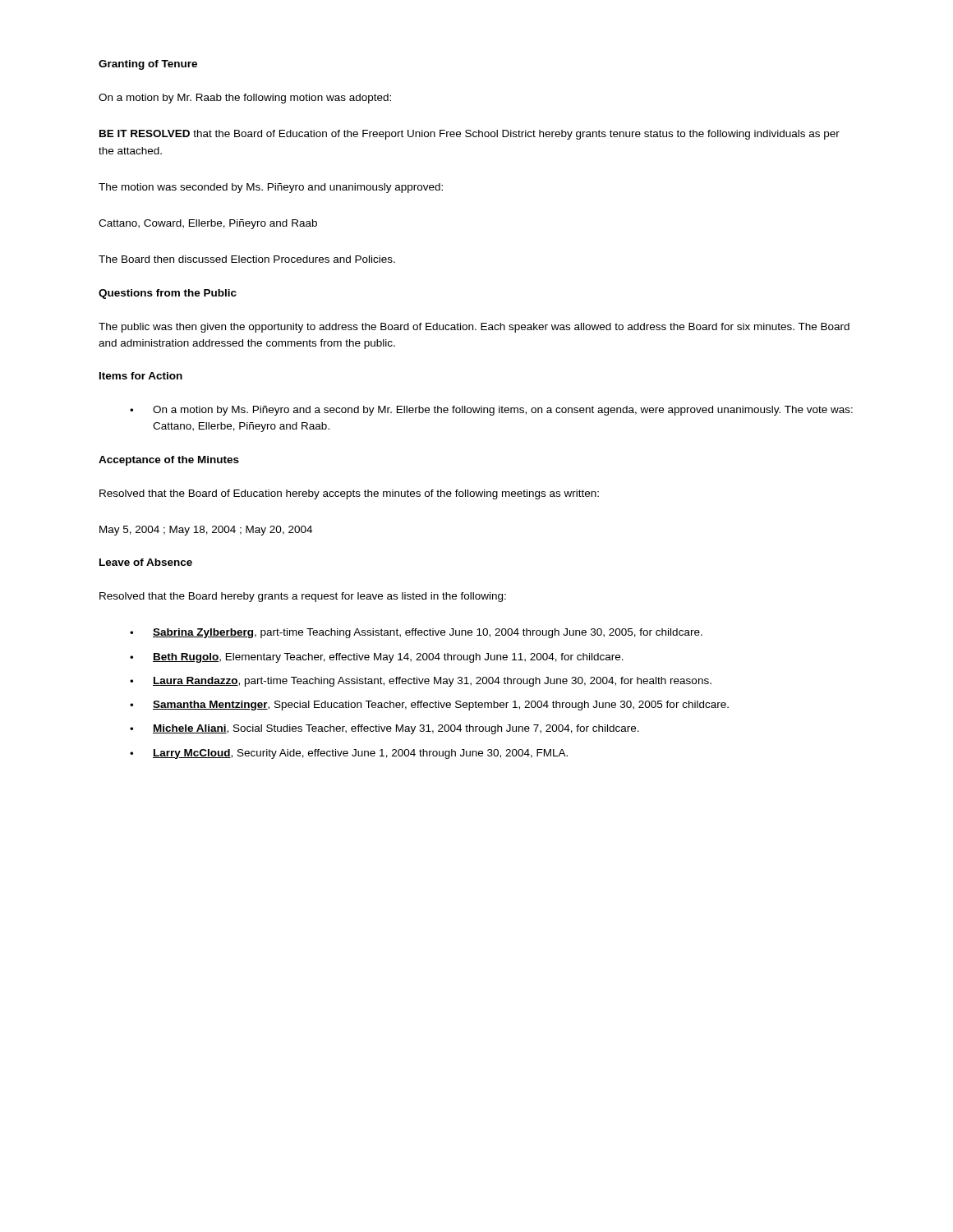Select the element starting "The motion was"

271,187
